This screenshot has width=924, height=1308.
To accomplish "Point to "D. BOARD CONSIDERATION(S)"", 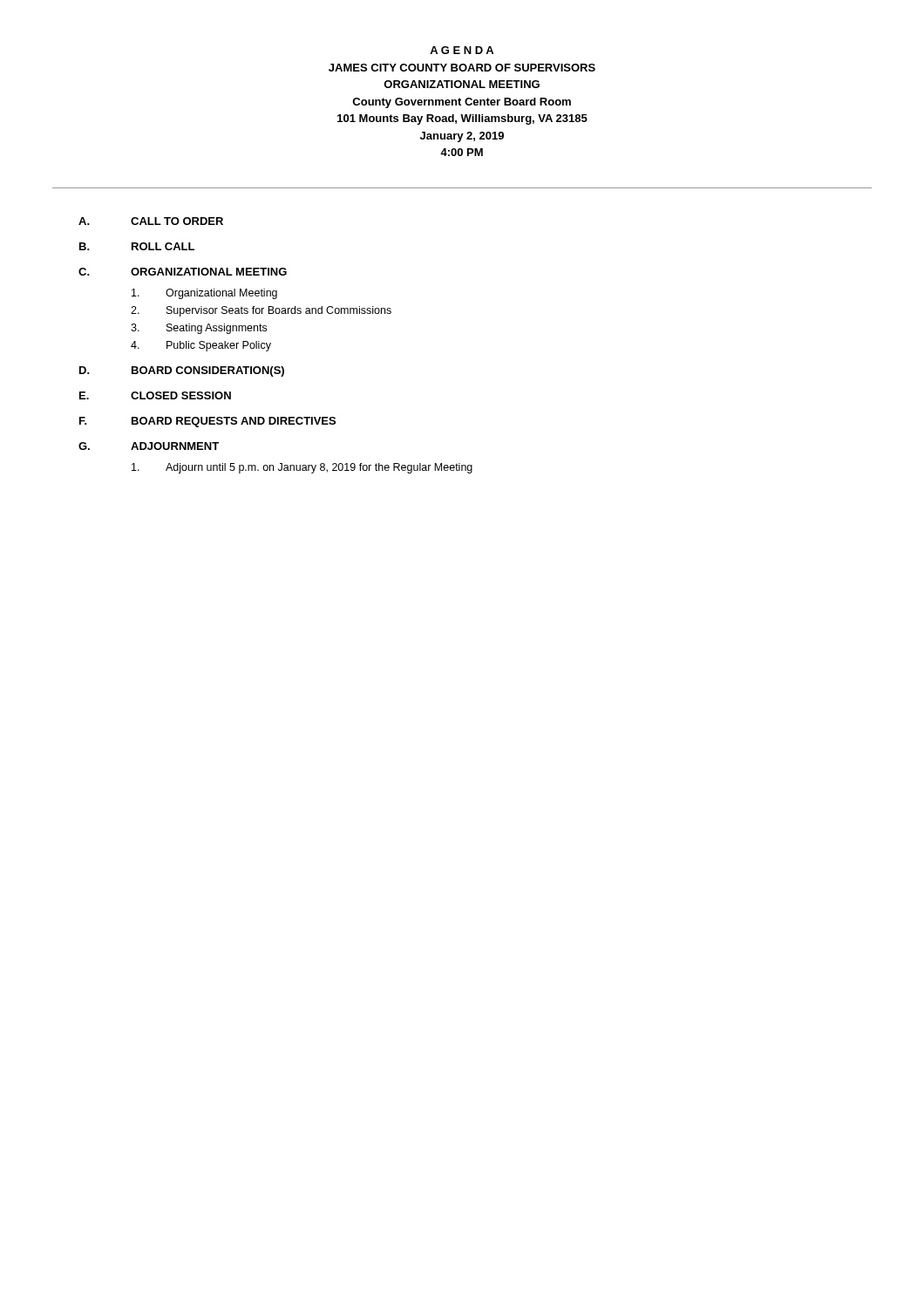I will (182, 370).
